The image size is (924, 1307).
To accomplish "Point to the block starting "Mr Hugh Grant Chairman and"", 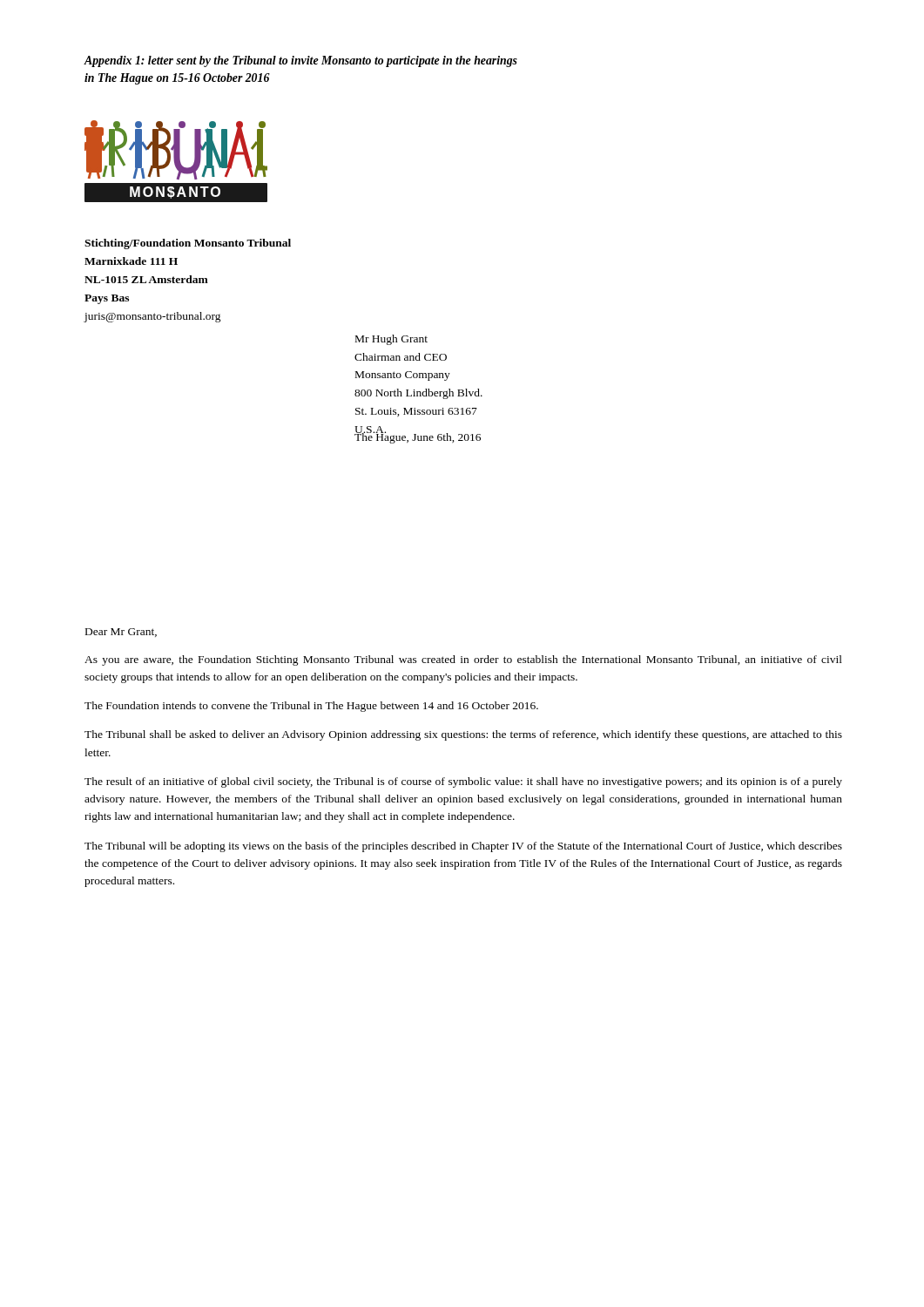I will pos(419,384).
